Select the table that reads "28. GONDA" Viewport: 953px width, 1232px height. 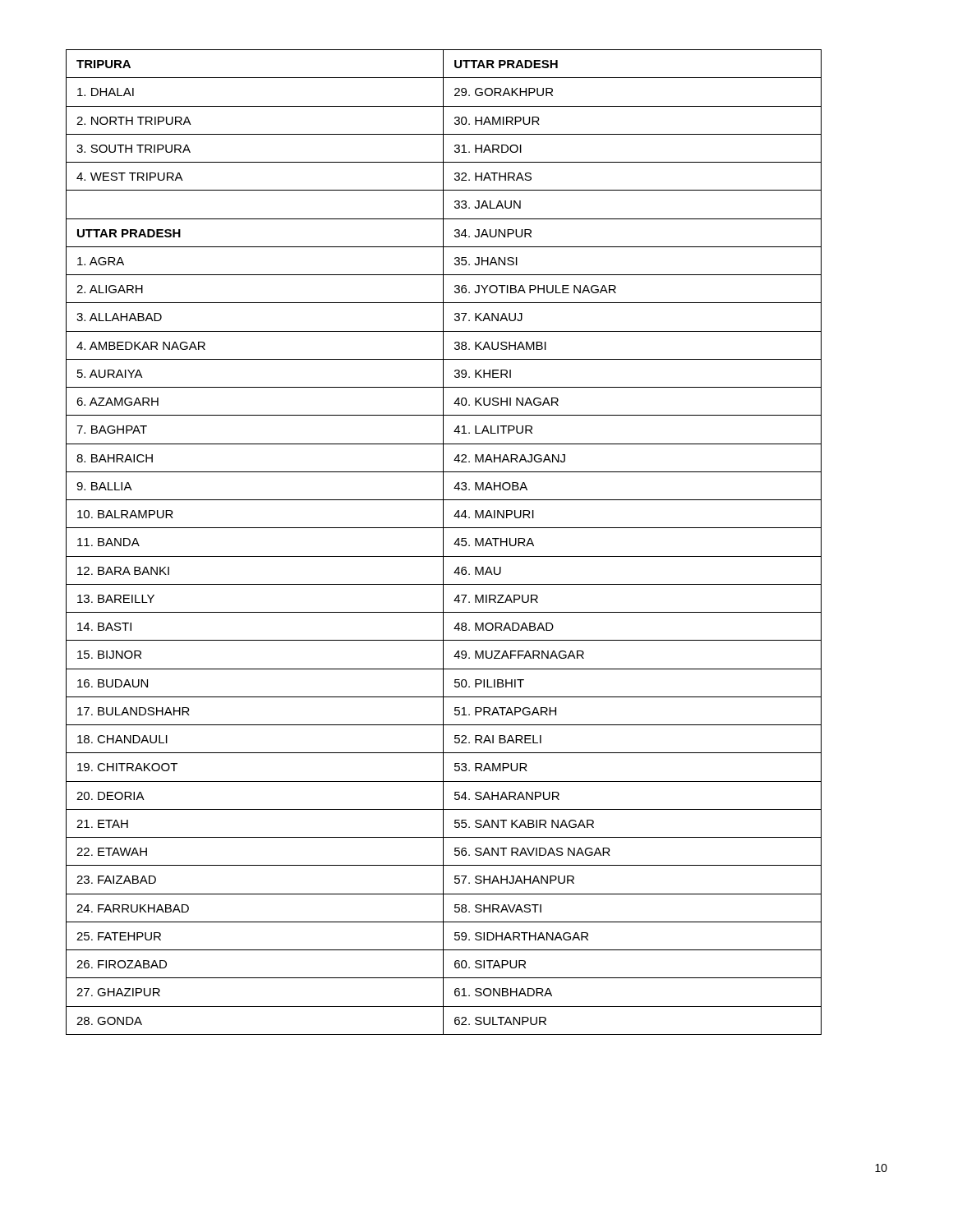[476, 542]
